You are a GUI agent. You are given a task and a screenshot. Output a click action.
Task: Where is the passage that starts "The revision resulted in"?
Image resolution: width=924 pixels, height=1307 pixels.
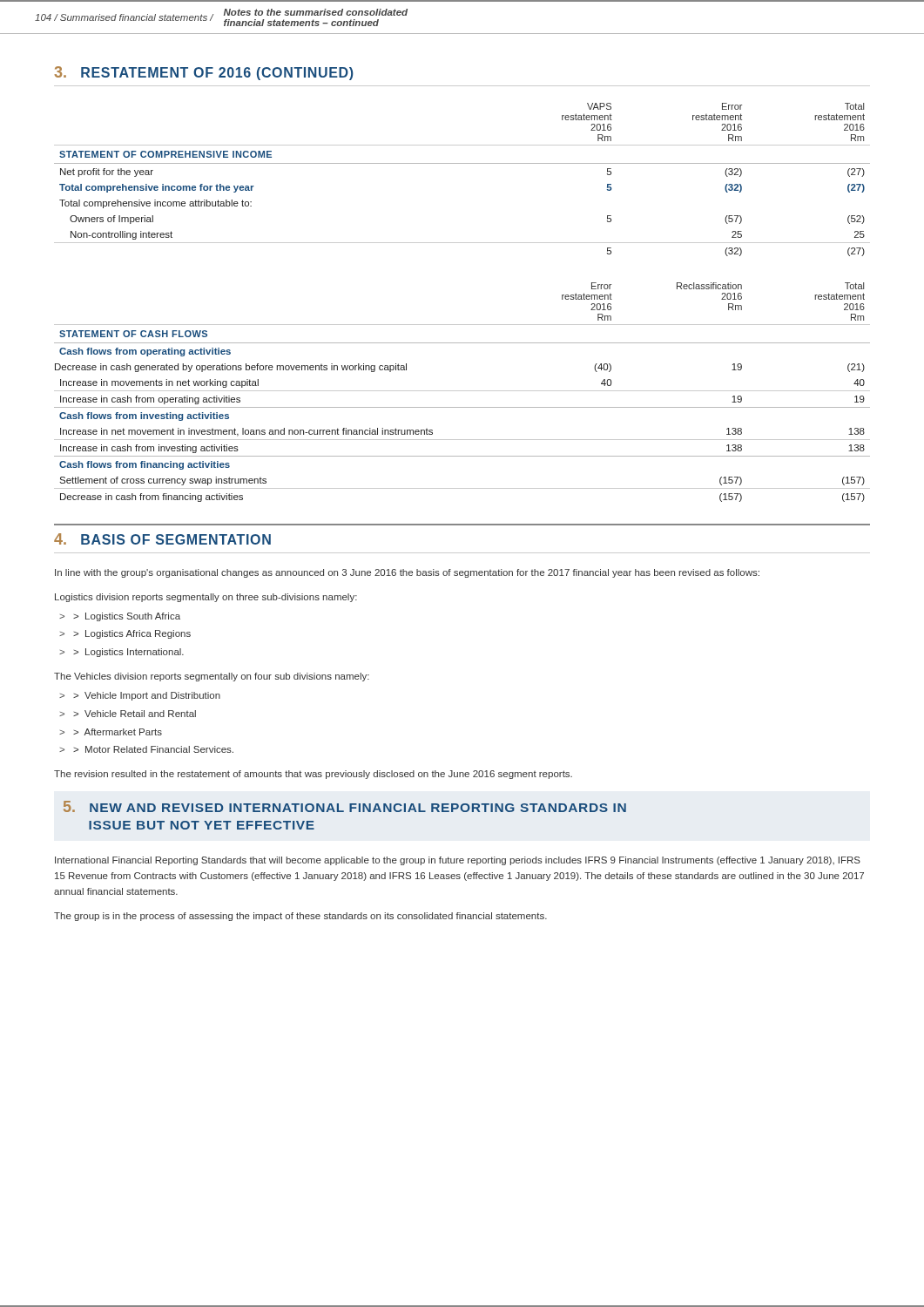[x=313, y=774]
